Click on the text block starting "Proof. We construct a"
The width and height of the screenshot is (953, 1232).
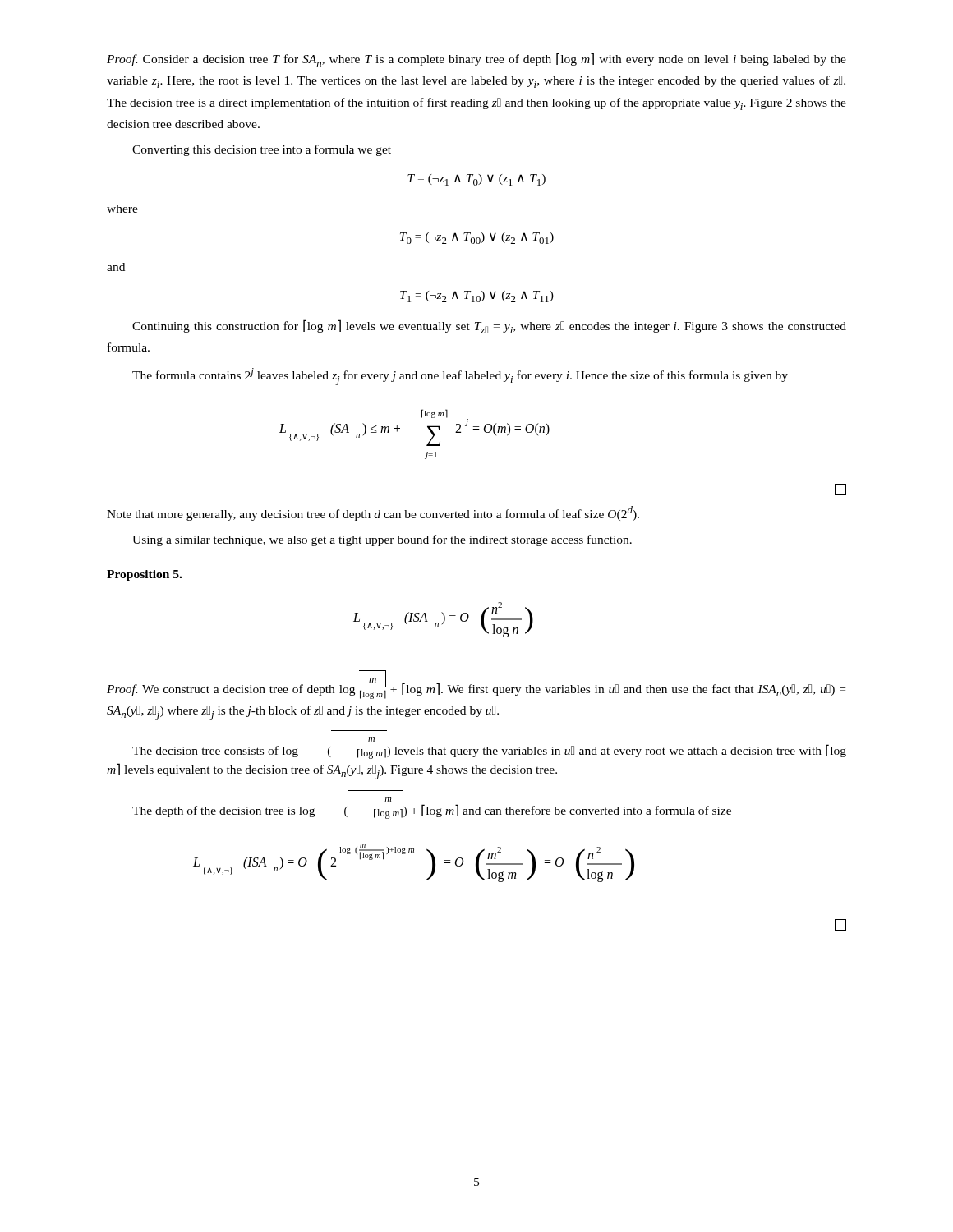(476, 694)
